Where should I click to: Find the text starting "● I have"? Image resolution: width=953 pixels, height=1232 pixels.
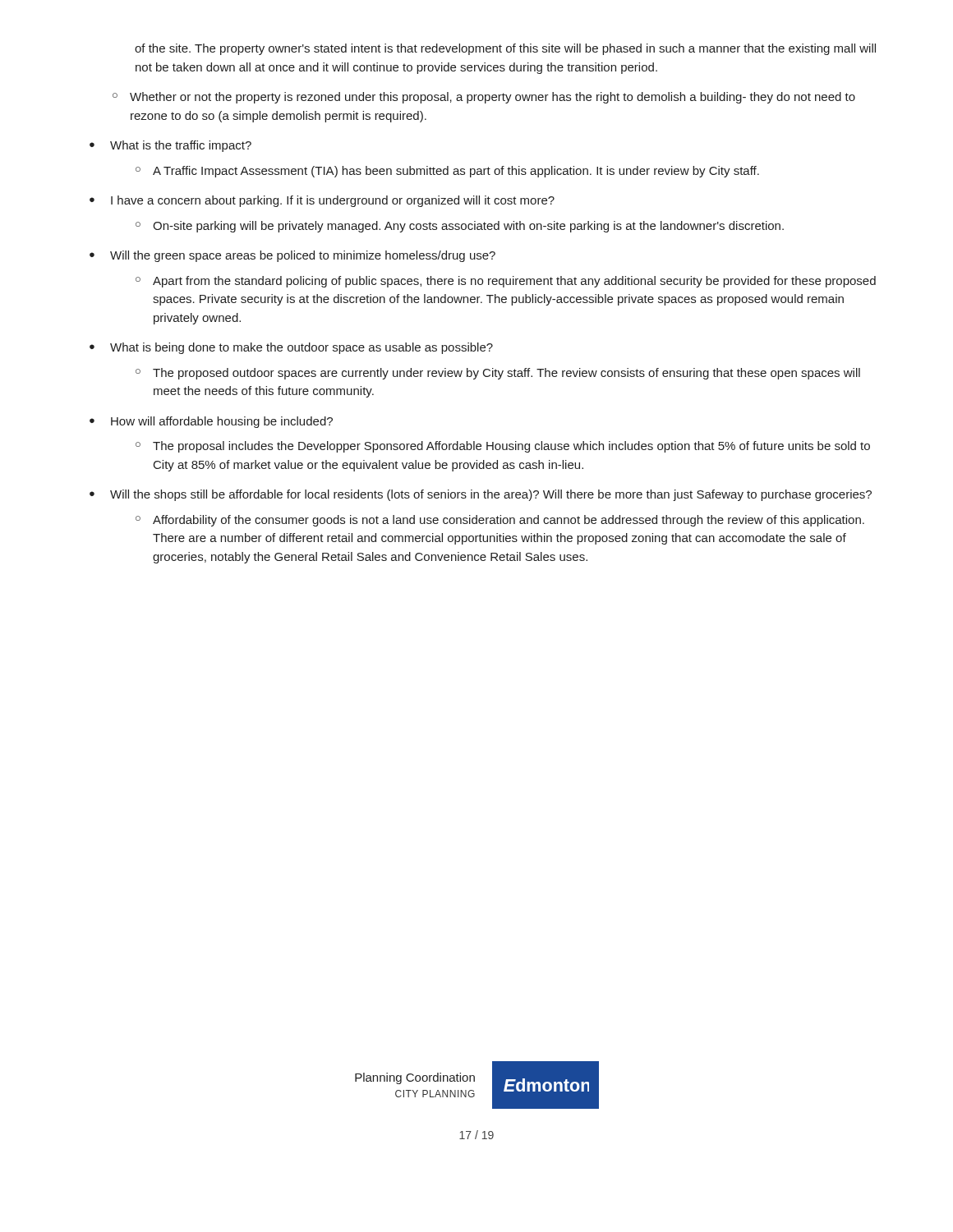point(322,201)
